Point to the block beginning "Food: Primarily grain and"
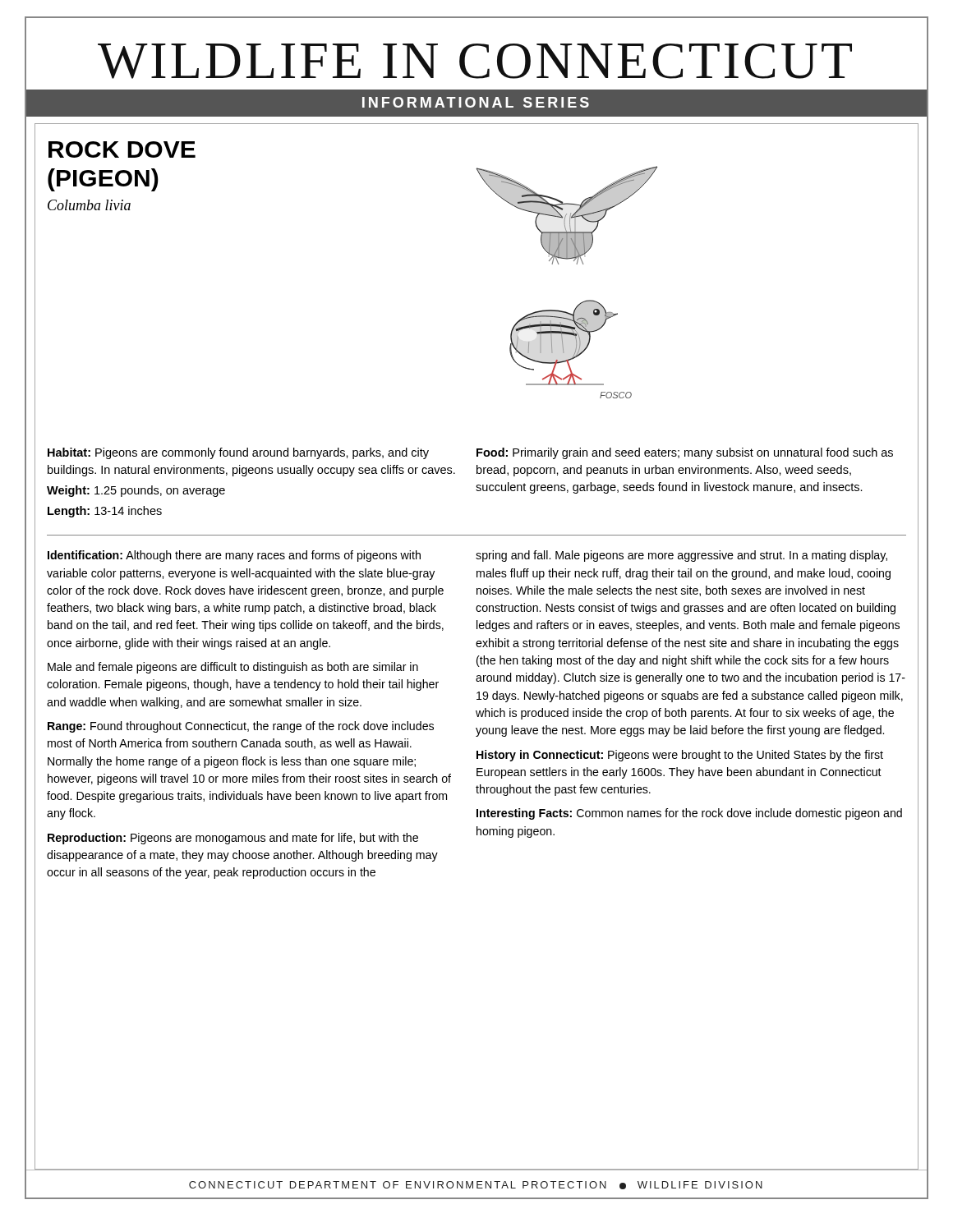The height and width of the screenshot is (1232, 953). 691,470
